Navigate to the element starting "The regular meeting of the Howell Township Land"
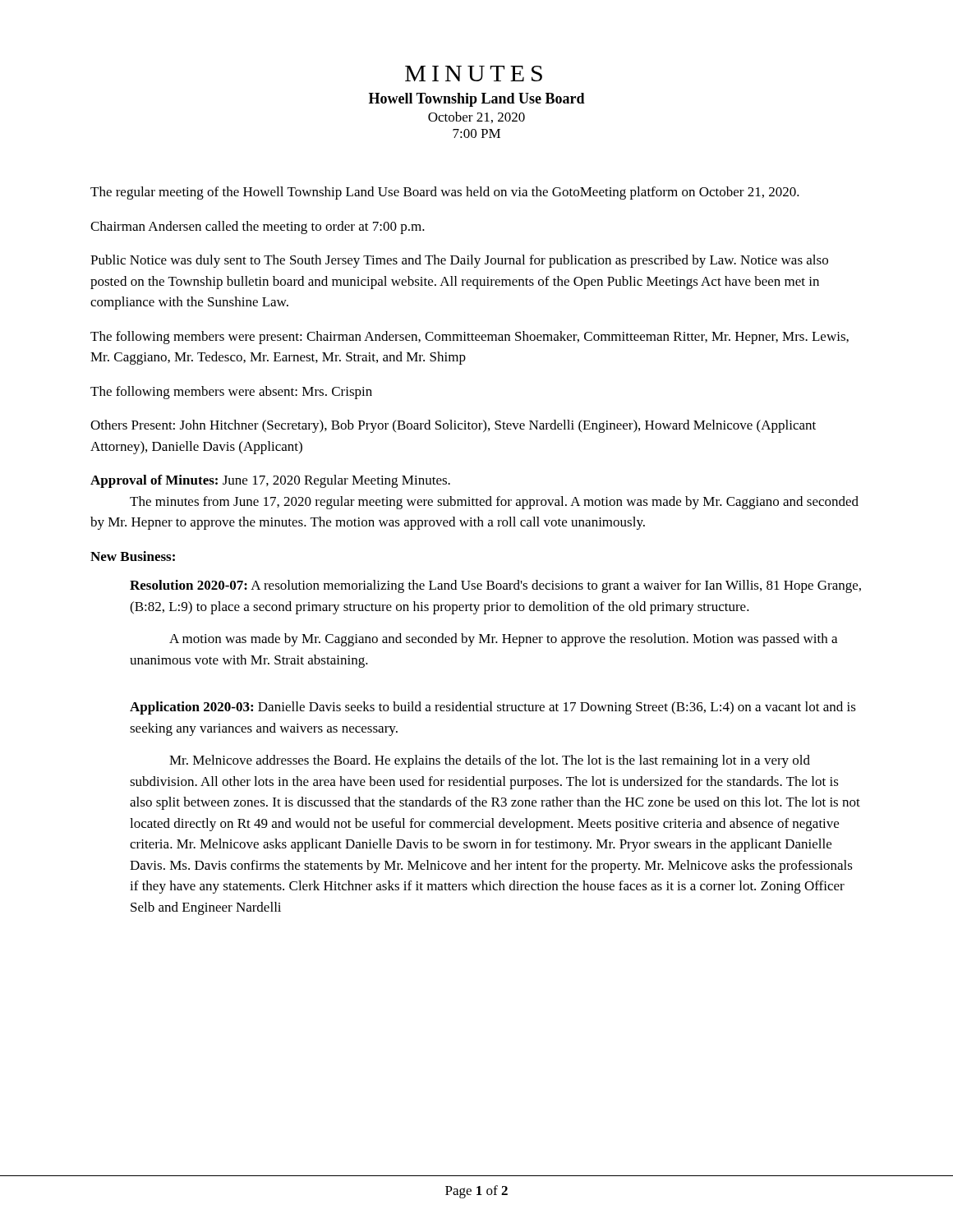 click(x=445, y=192)
